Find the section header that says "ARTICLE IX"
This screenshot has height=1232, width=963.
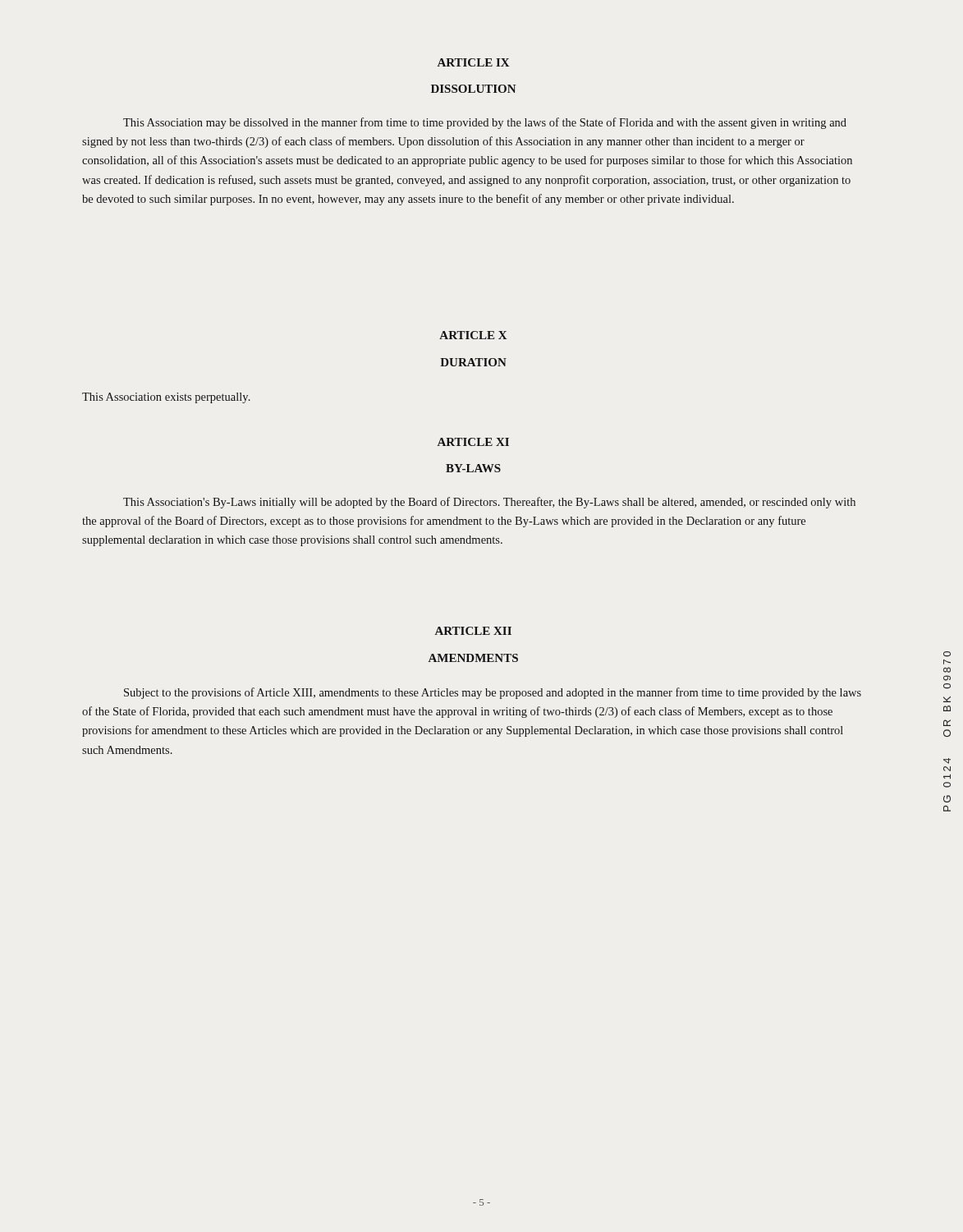(473, 62)
